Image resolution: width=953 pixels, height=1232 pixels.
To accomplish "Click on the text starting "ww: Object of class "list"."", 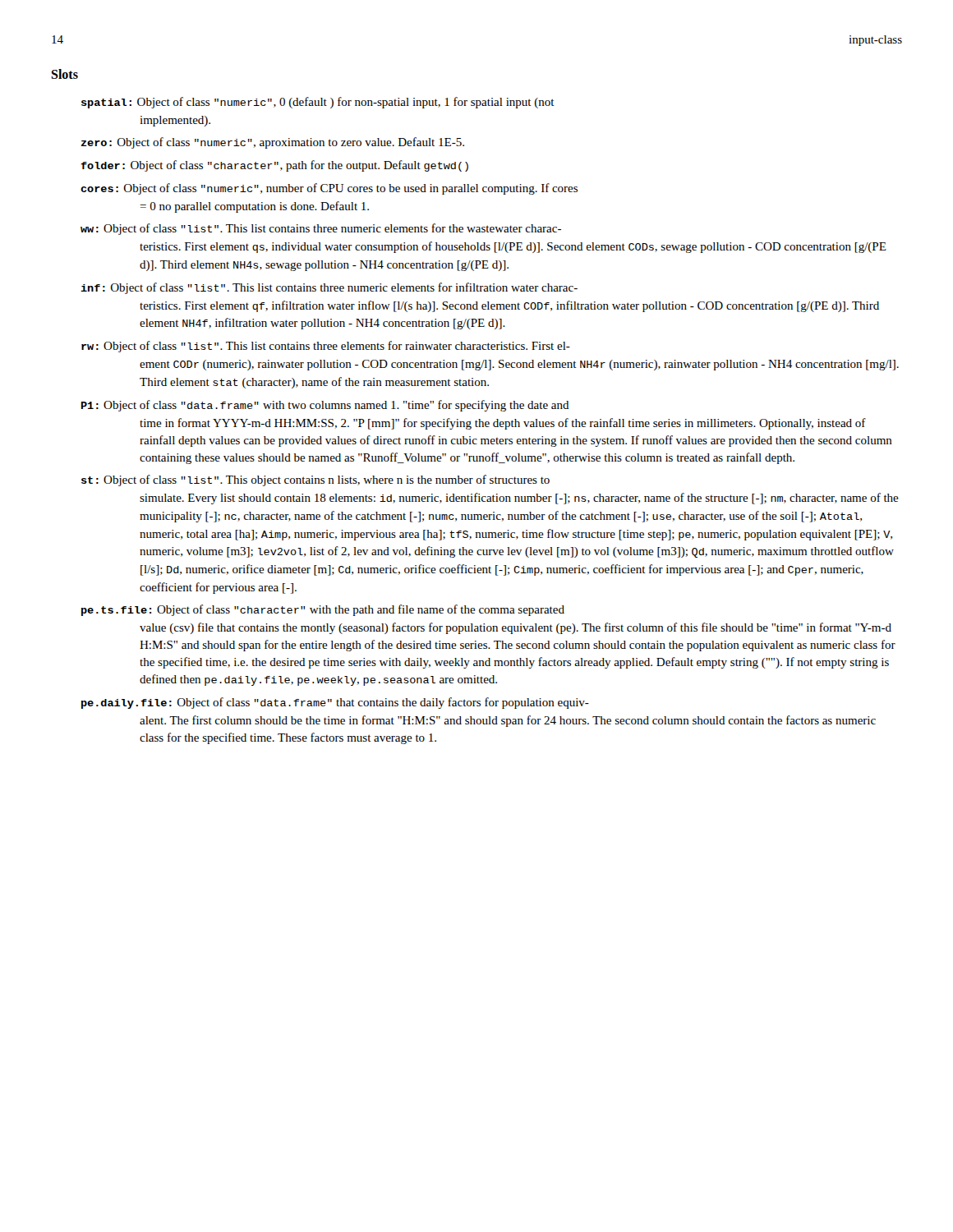I will (x=476, y=247).
